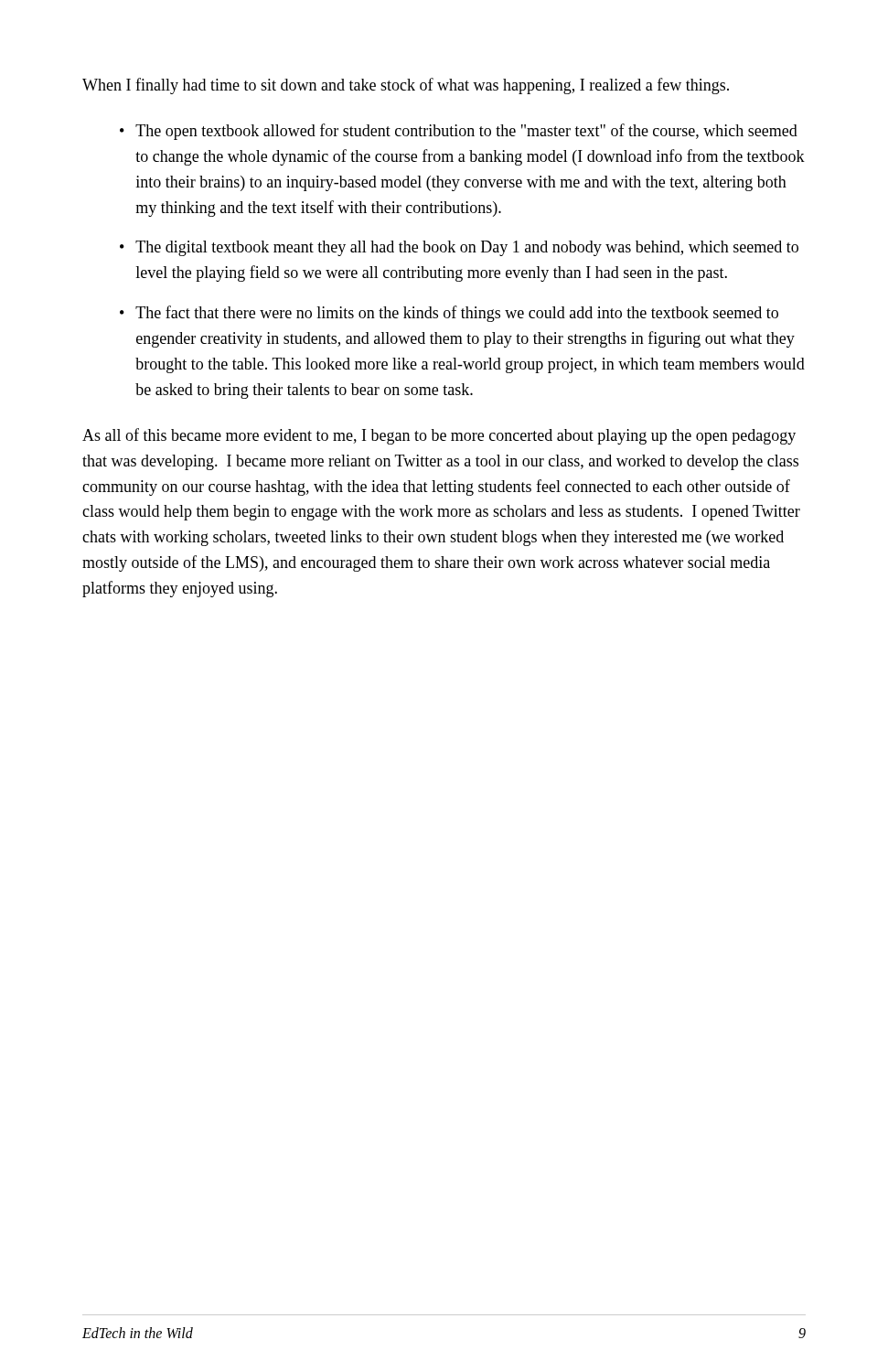The image size is (888, 1372).
Task: Point to the block beginning "• The open"
Action: pyautogui.click(x=462, y=170)
